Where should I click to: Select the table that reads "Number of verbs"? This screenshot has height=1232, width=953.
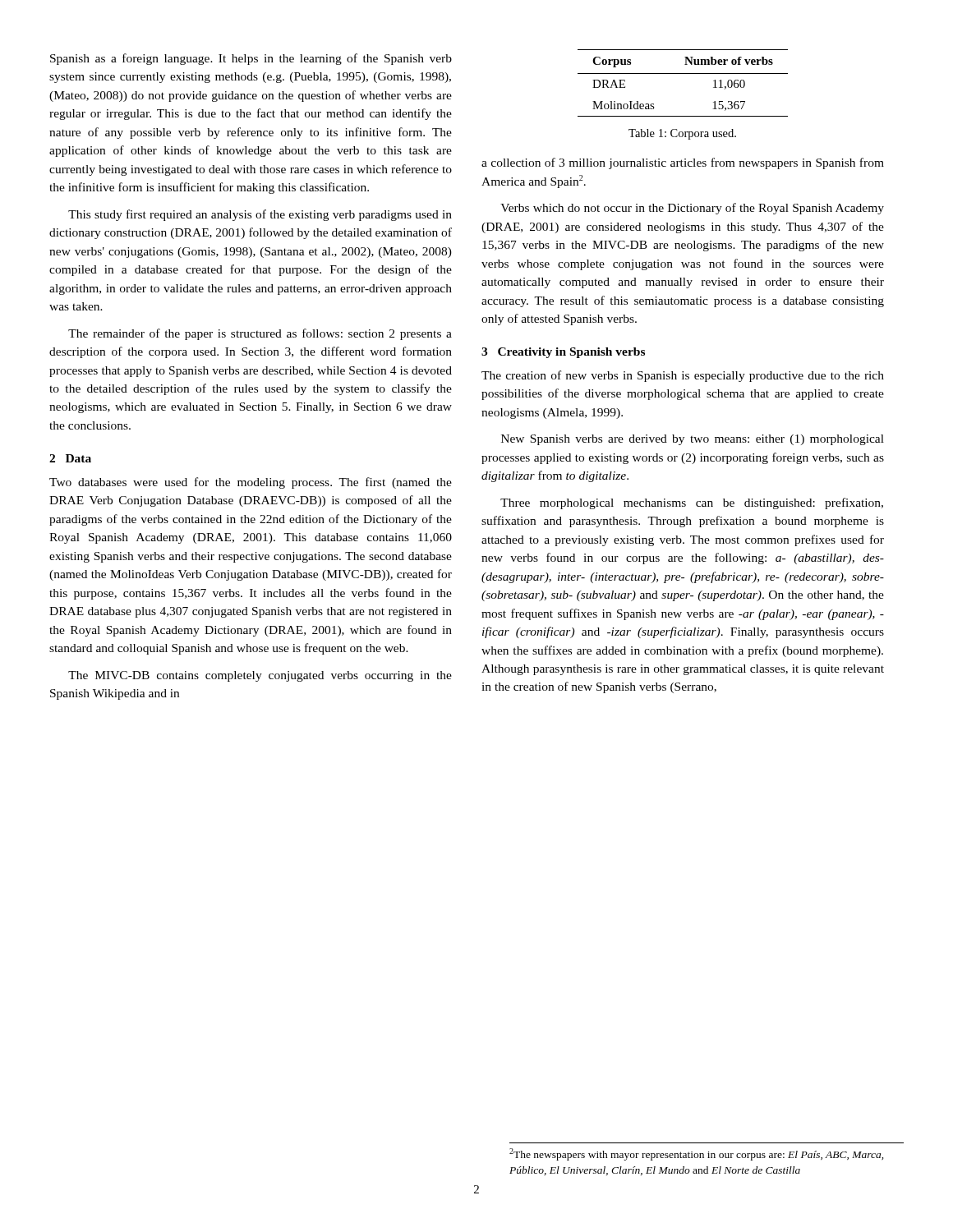tap(683, 83)
